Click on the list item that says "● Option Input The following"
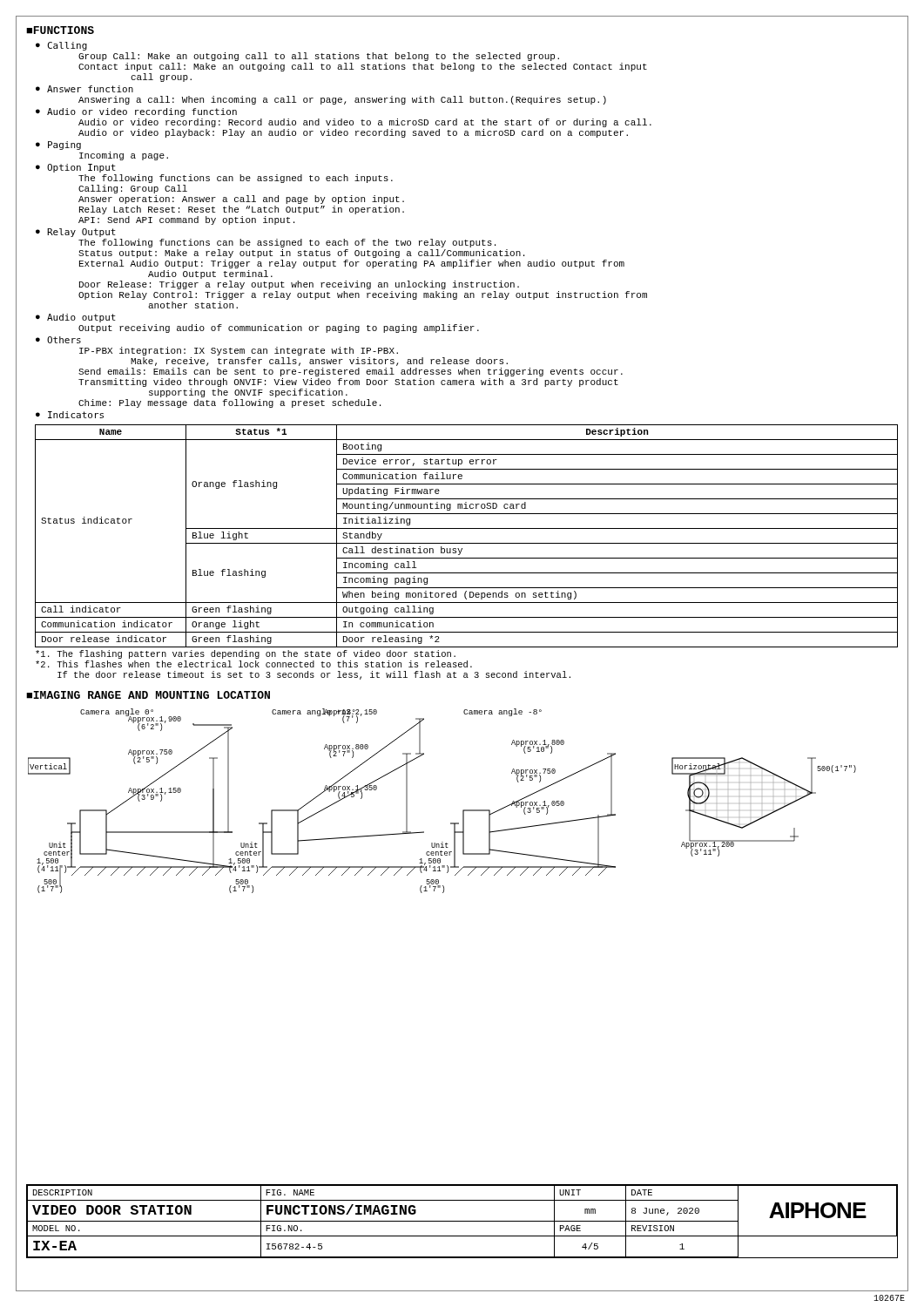The width and height of the screenshot is (924, 1307). pos(76,168)
